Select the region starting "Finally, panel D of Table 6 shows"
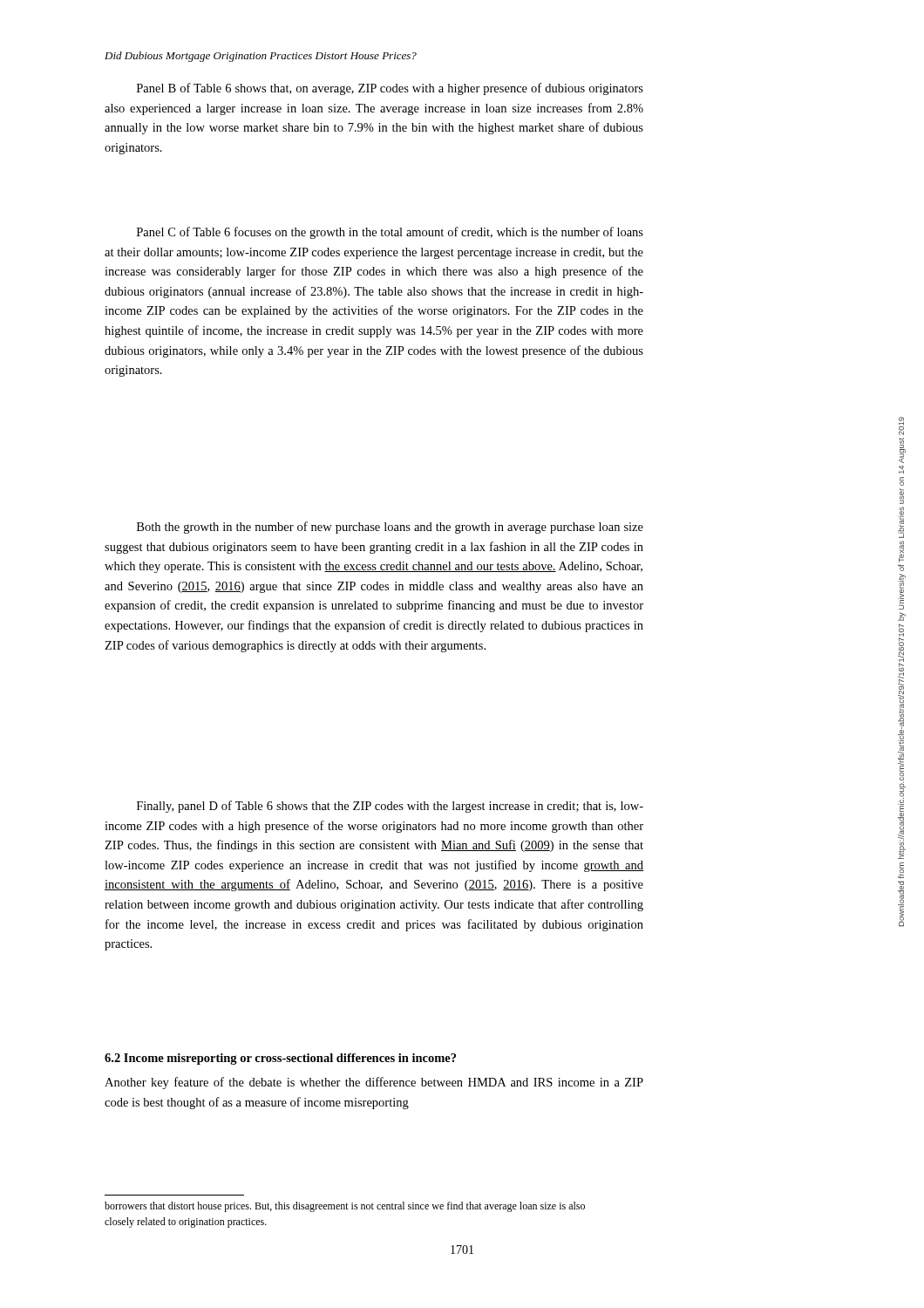The height and width of the screenshot is (1308, 924). click(x=374, y=875)
